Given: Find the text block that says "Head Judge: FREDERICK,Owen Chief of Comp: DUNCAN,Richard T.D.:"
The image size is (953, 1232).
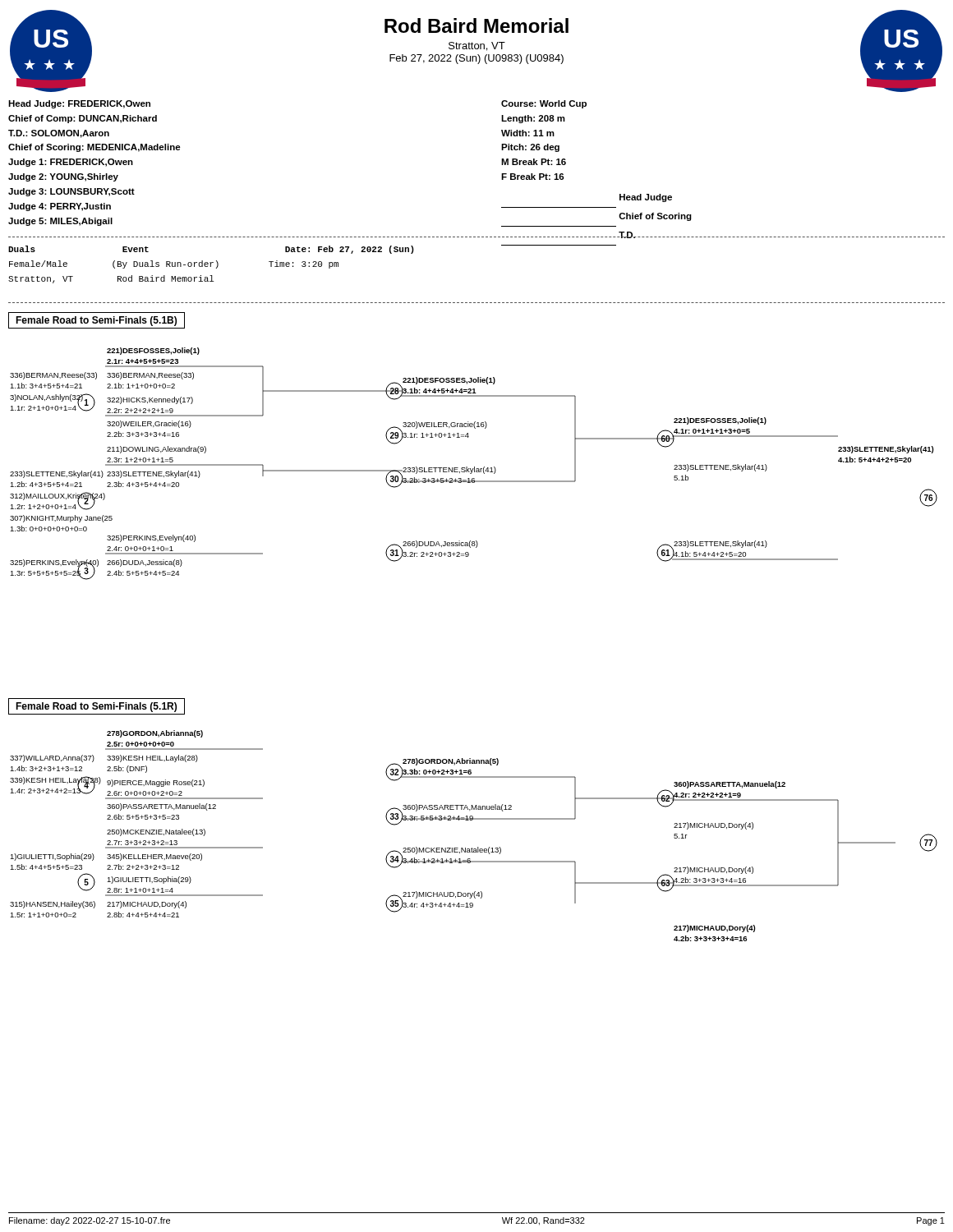Looking at the screenshot, I should click(94, 162).
